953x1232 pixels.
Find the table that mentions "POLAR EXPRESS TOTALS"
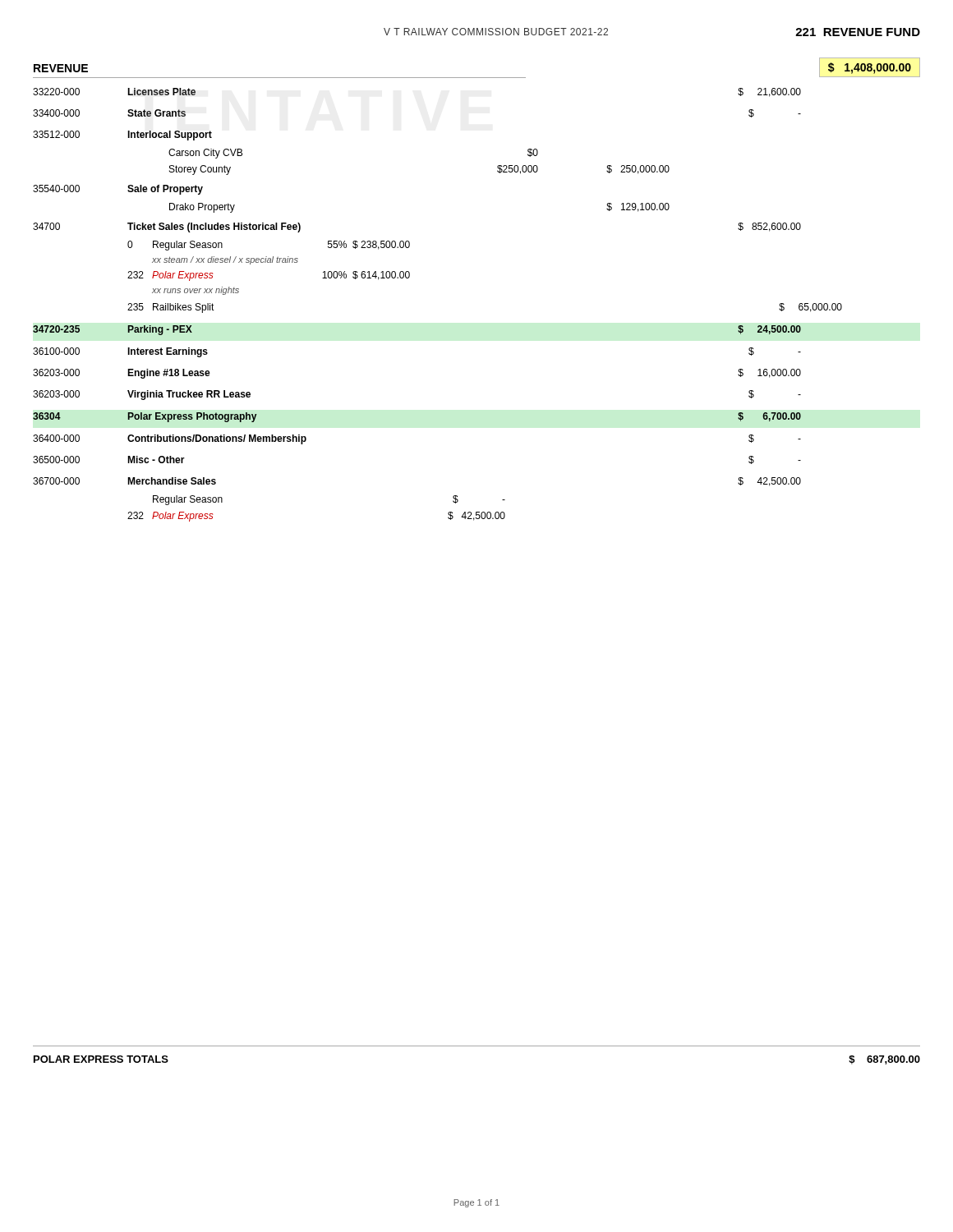tap(476, 1057)
